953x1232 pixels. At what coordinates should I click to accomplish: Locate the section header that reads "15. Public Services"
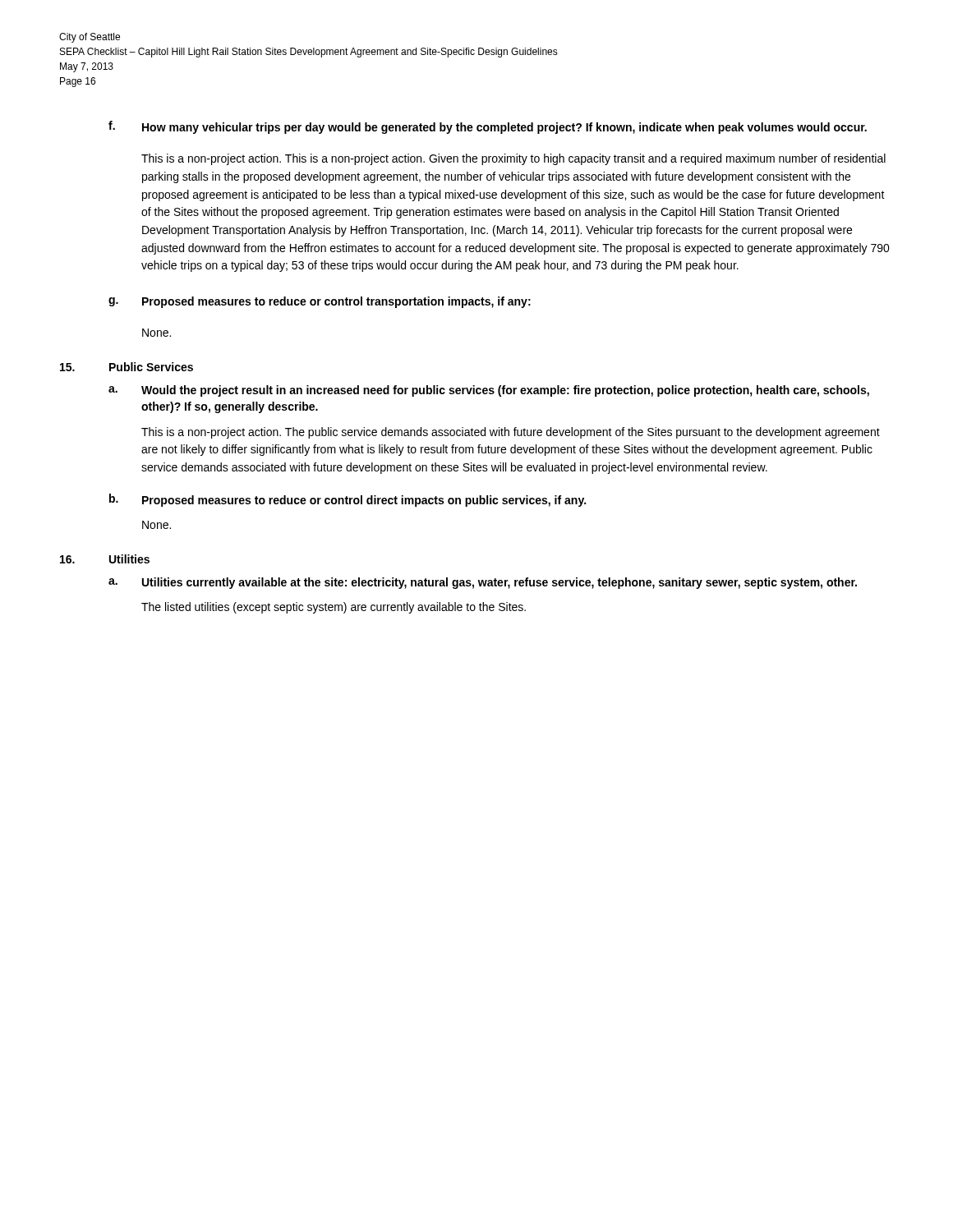pyautogui.click(x=126, y=367)
